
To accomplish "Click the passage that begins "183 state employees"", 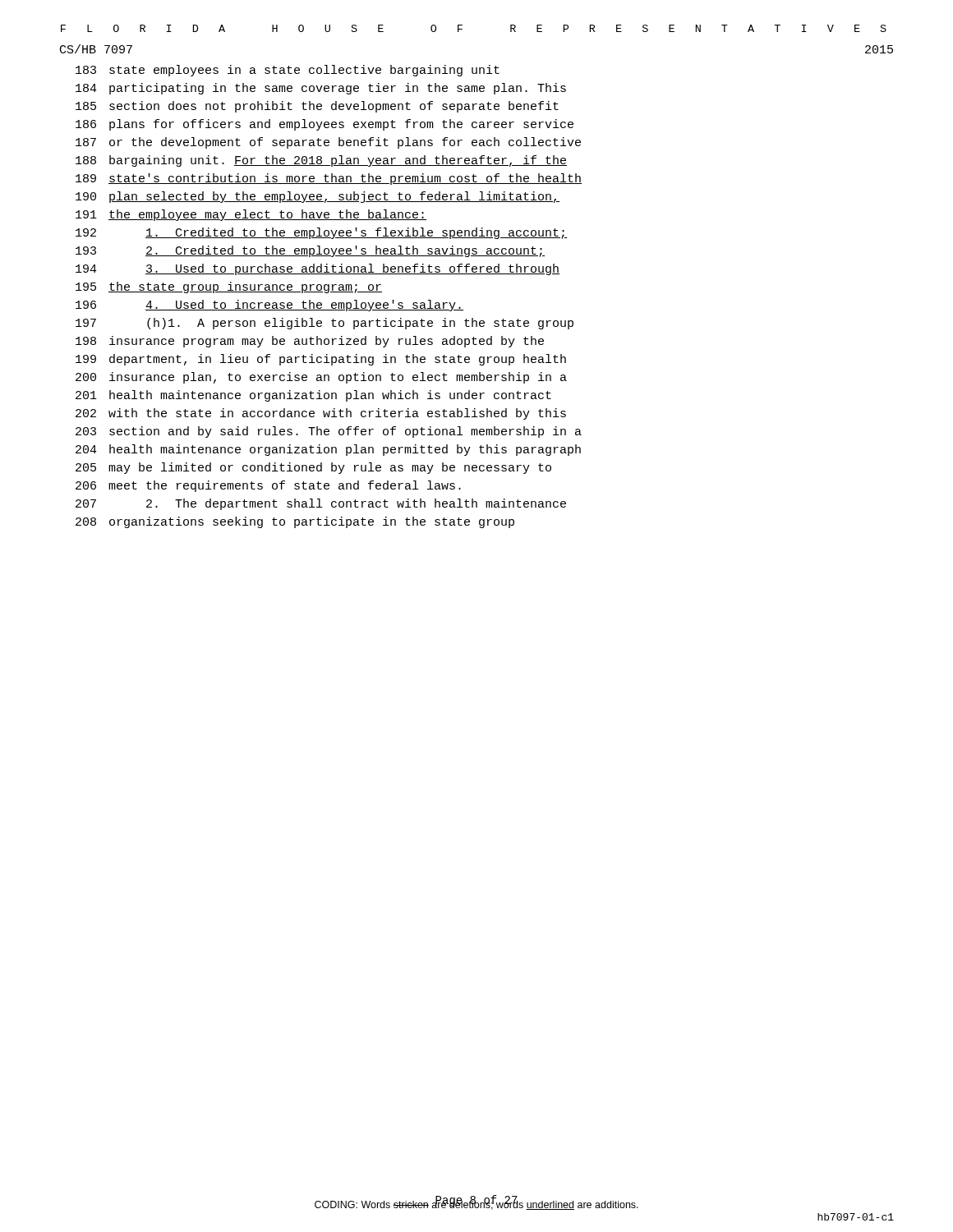I will (x=476, y=71).
